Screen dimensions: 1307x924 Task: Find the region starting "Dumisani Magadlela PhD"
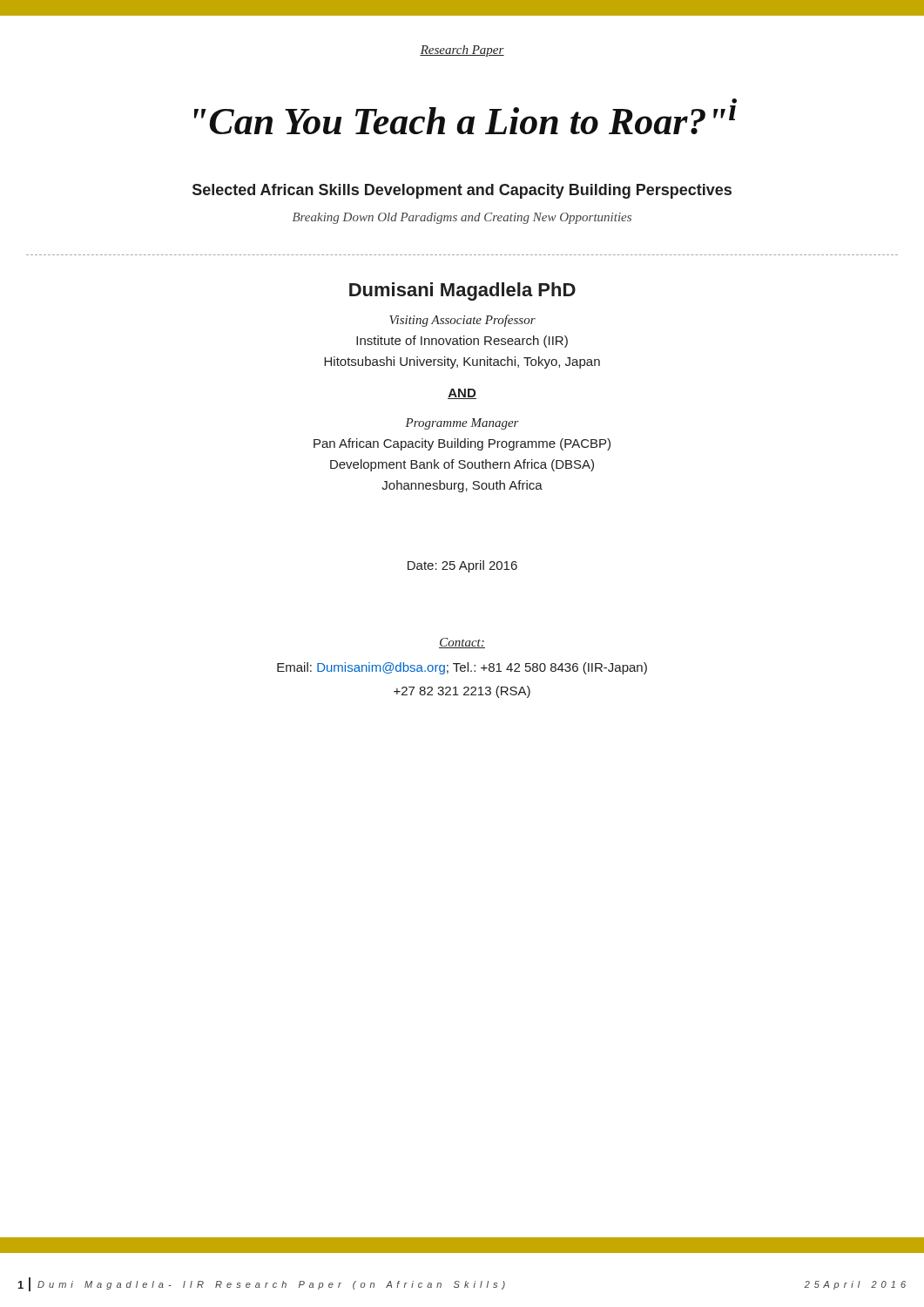pos(462,290)
